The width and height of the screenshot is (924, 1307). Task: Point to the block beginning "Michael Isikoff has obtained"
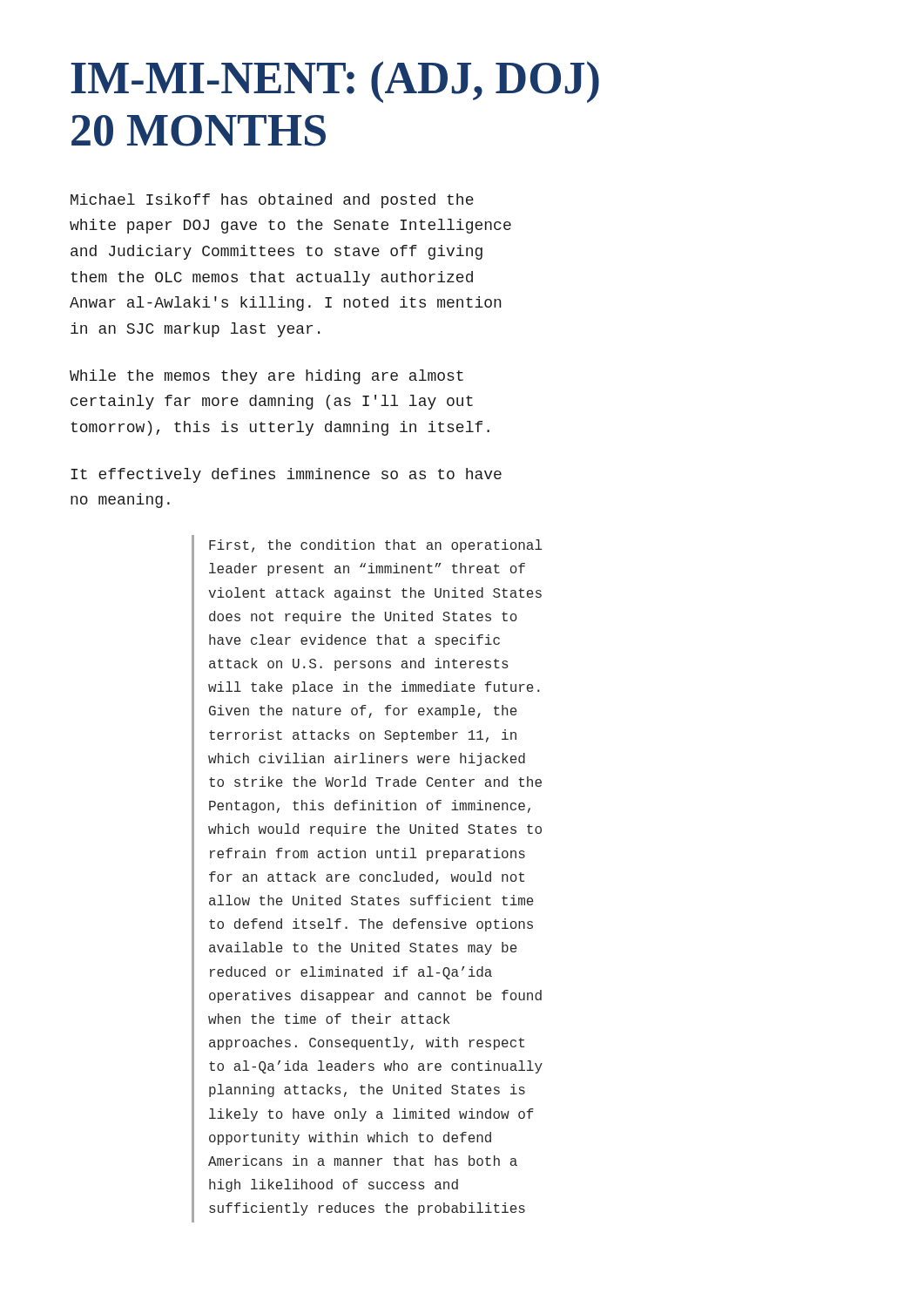pos(291,265)
